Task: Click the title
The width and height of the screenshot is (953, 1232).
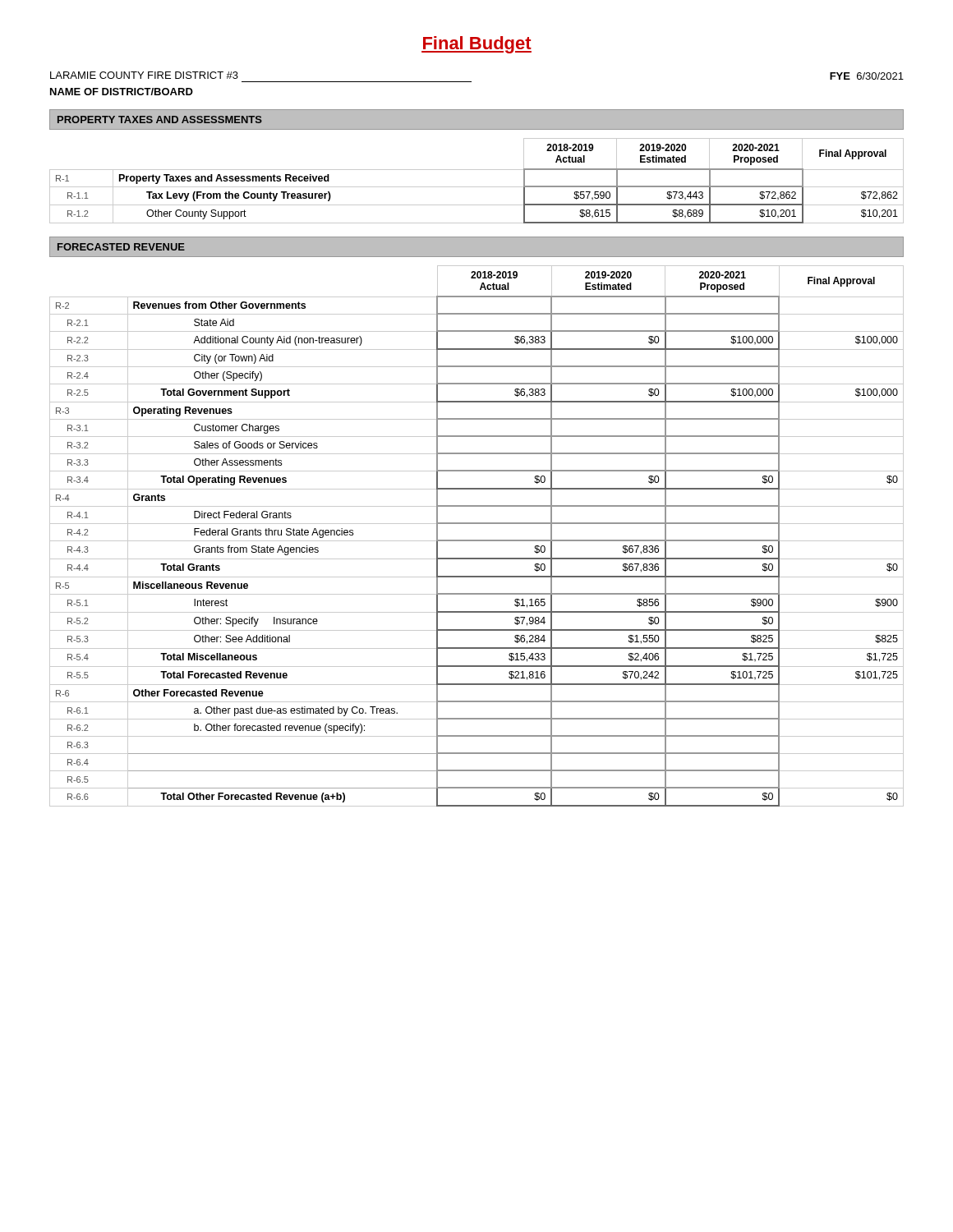Action: [476, 44]
